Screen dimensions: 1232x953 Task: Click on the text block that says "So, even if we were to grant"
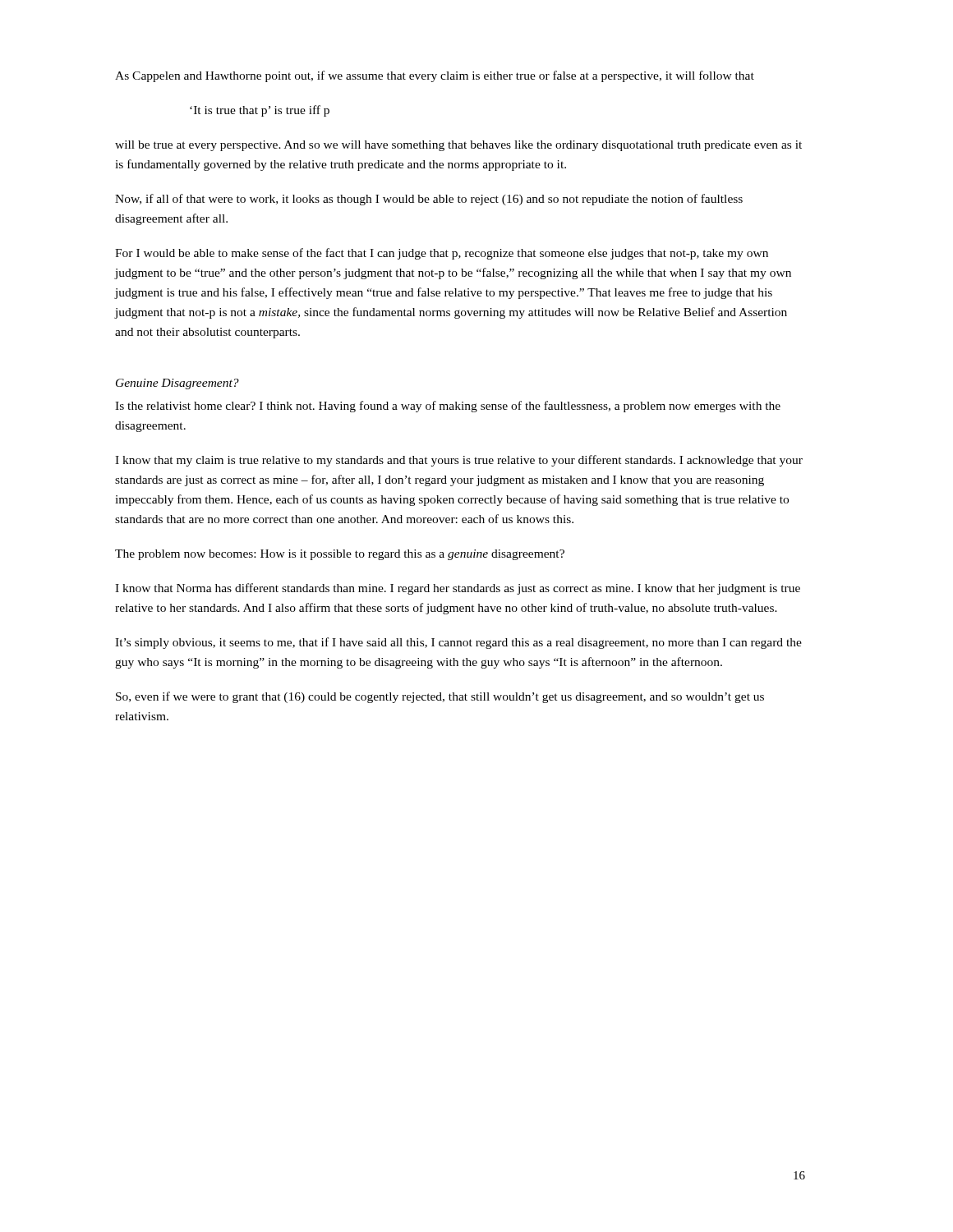pos(440,706)
